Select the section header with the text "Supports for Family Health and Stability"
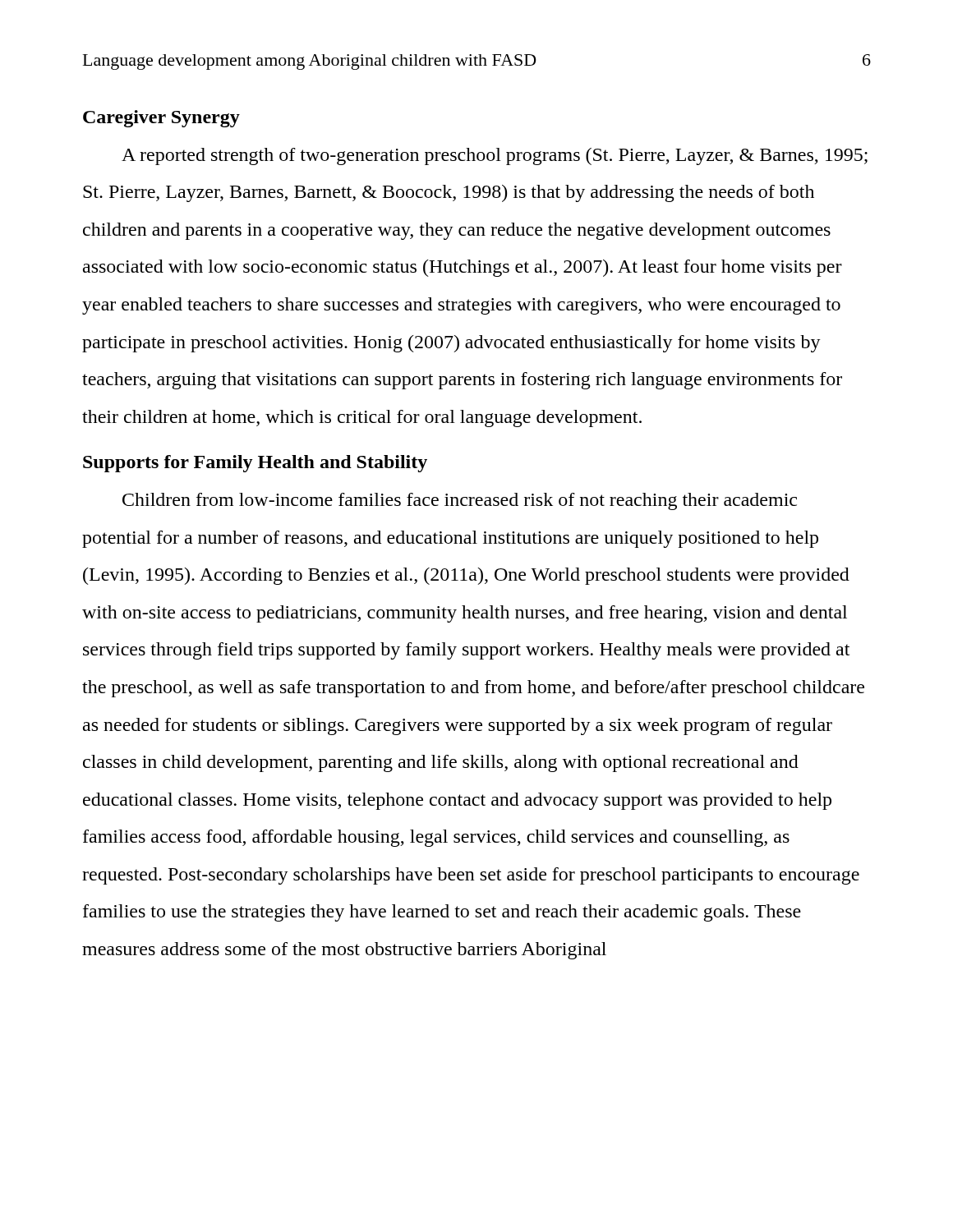Viewport: 953px width, 1232px height. click(x=255, y=462)
